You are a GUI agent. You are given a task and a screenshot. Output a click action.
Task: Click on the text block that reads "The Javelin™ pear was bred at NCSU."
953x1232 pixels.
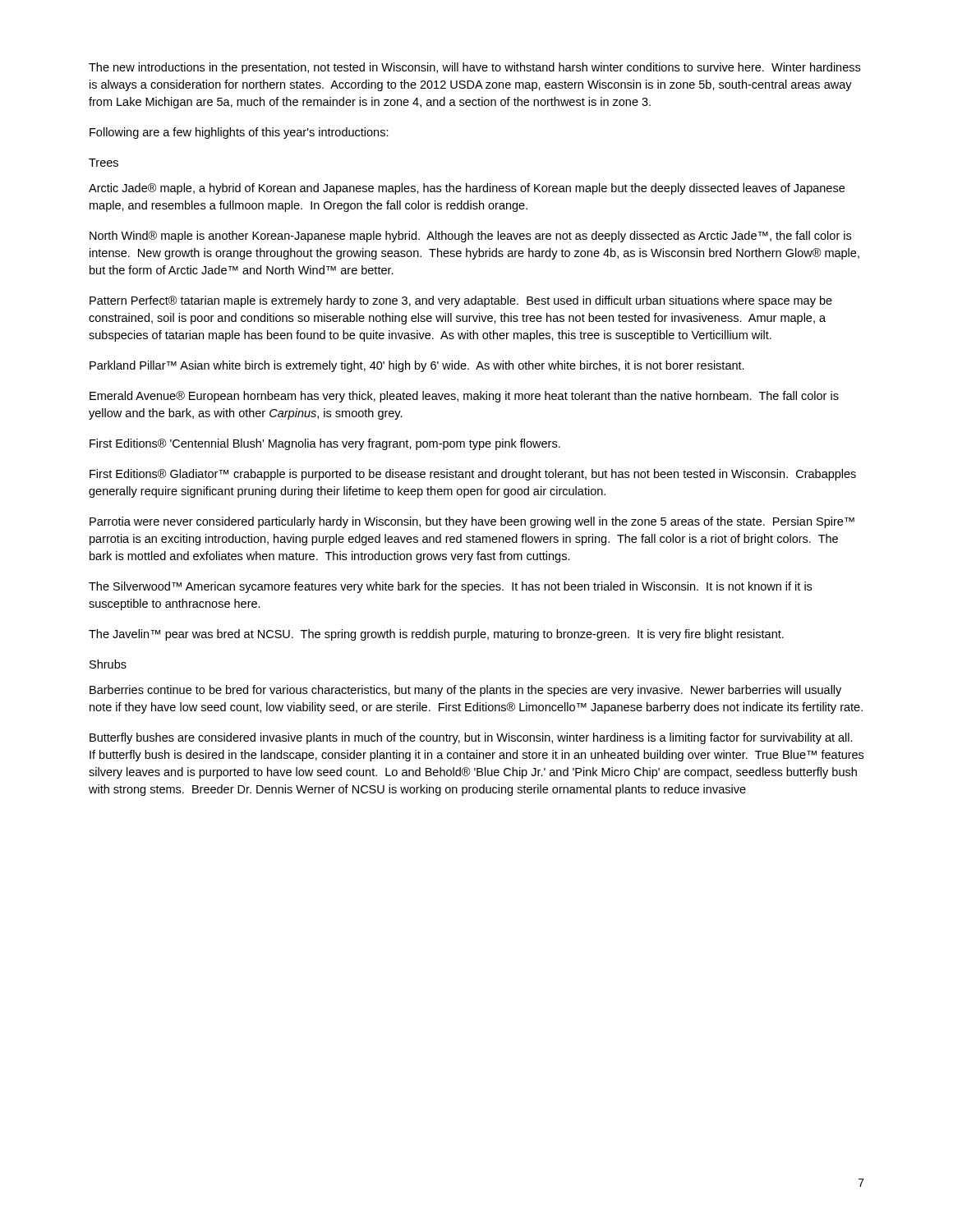[x=437, y=634]
